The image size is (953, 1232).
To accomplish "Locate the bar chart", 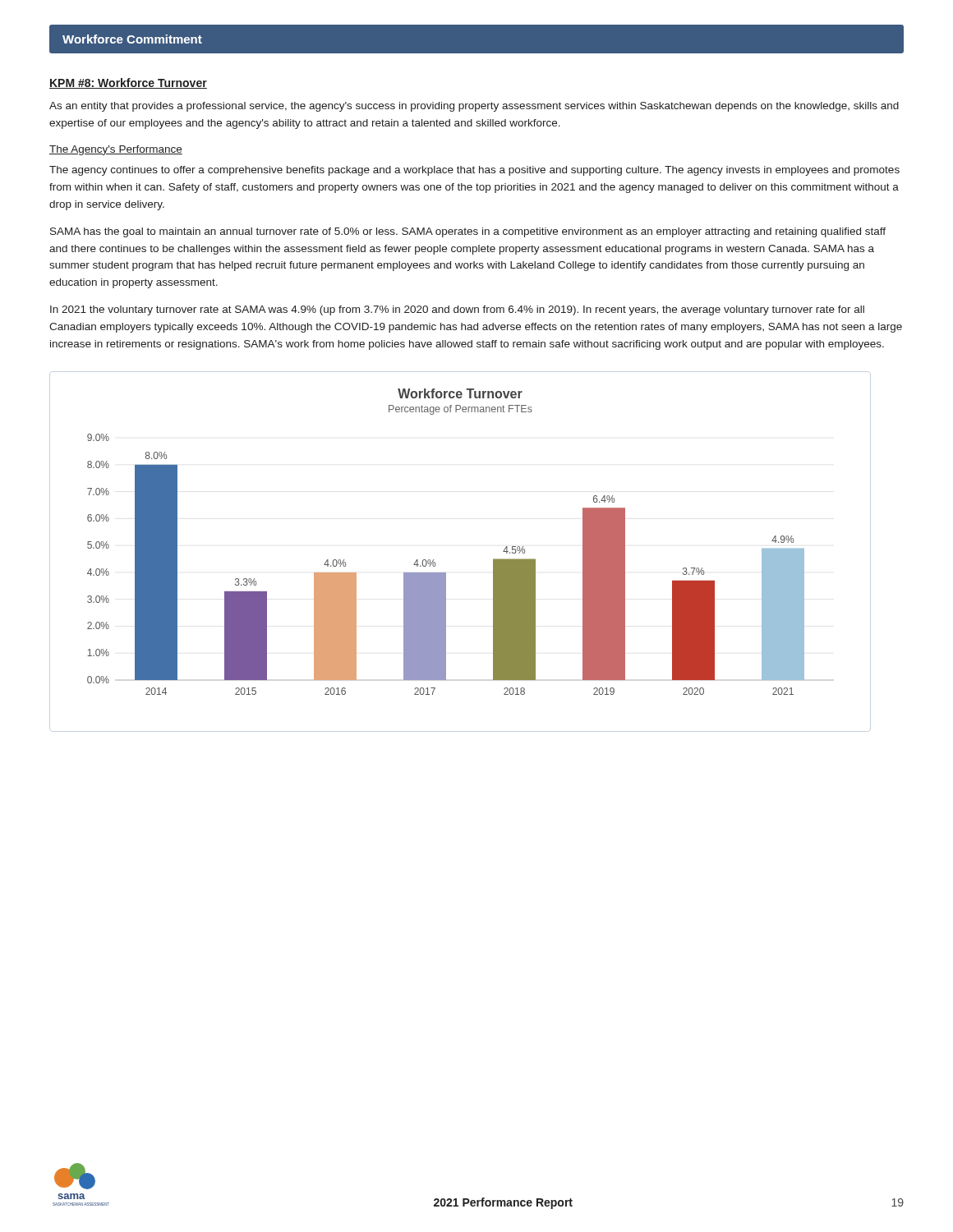I will coord(460,552).
